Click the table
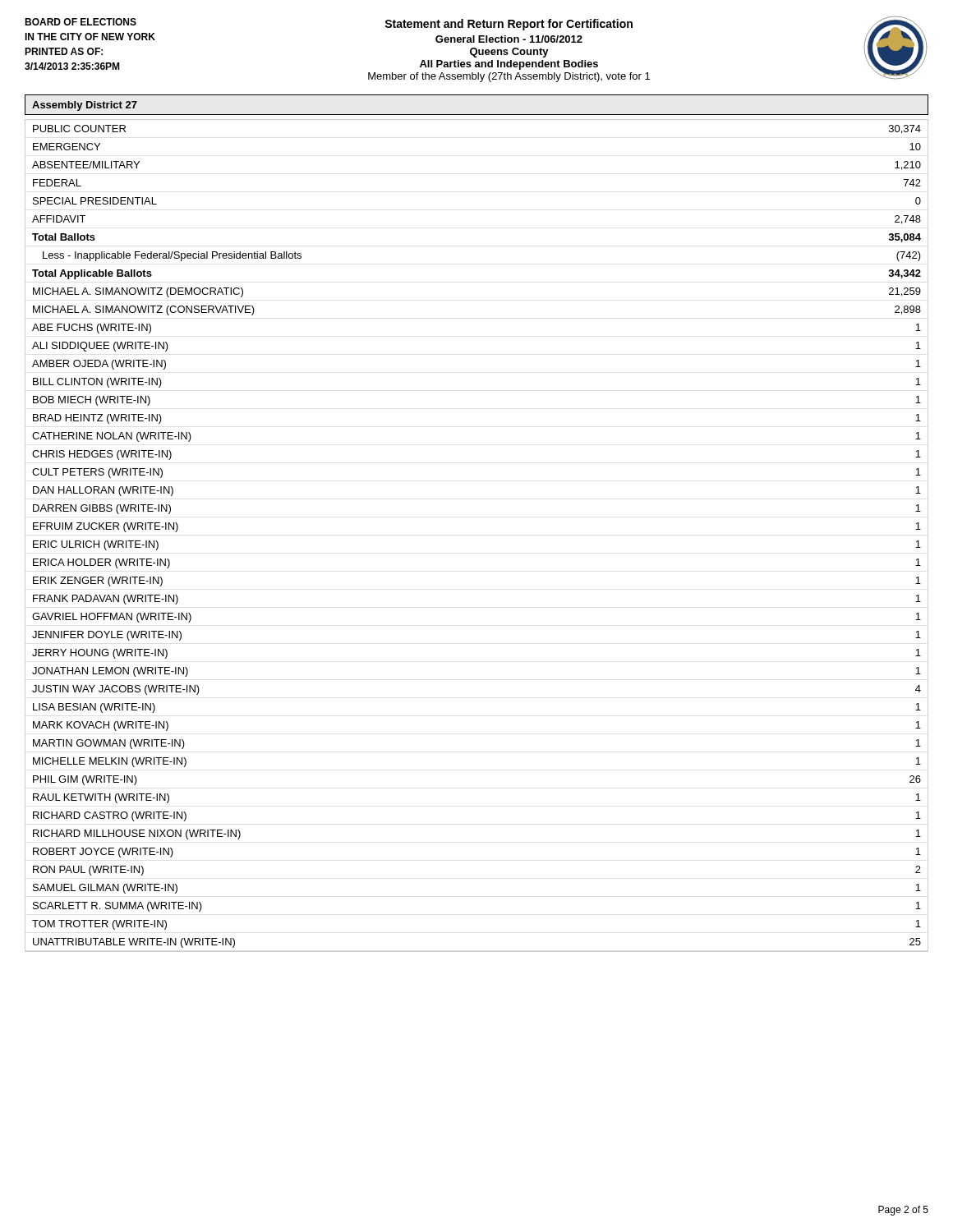The width and height of the screenshot is (953, 1232). 476,536
